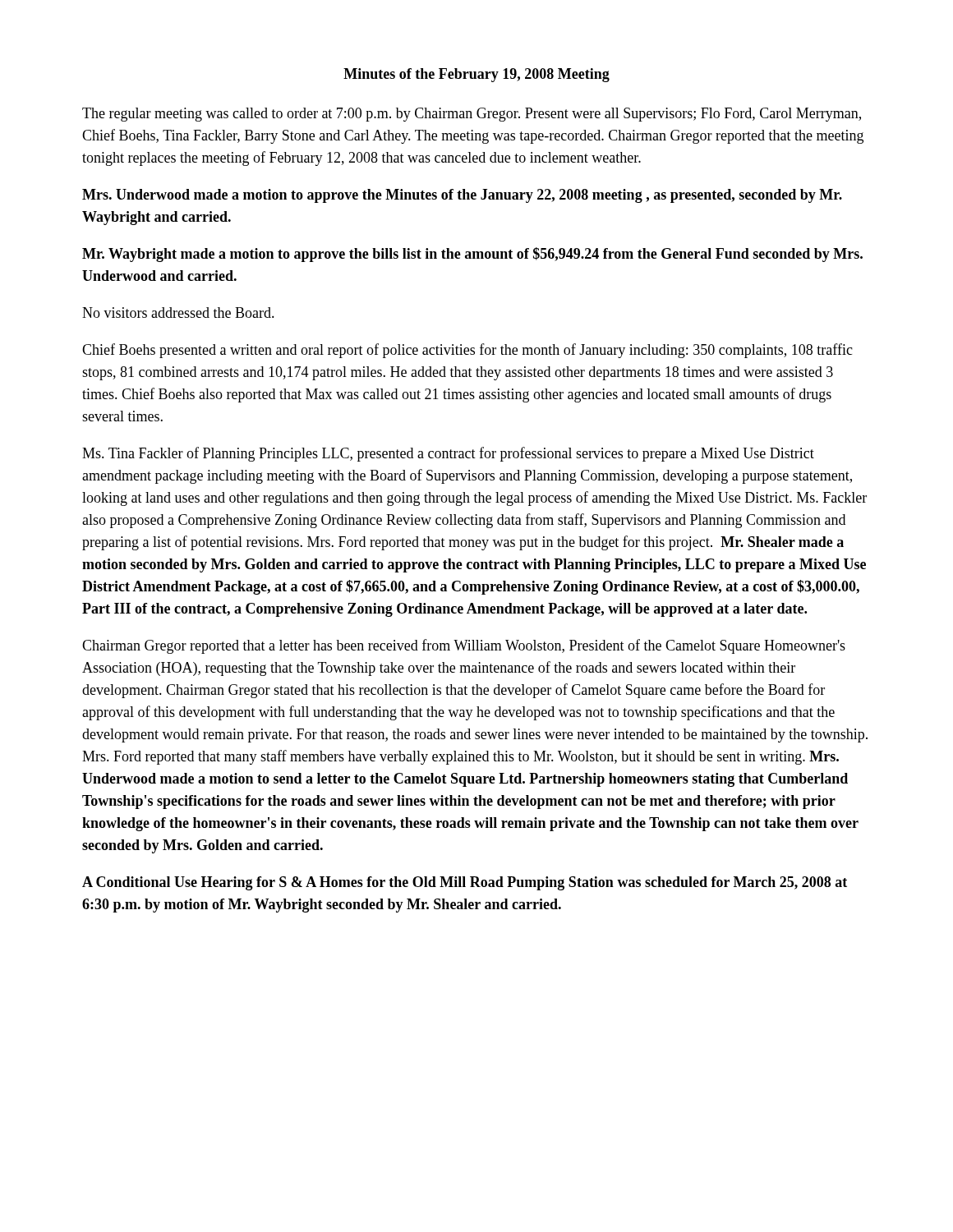This screenshot has height=1232, width=953.
Task: Point to the region starting "Minutes of the February 19,"
Action: [476, 74]
